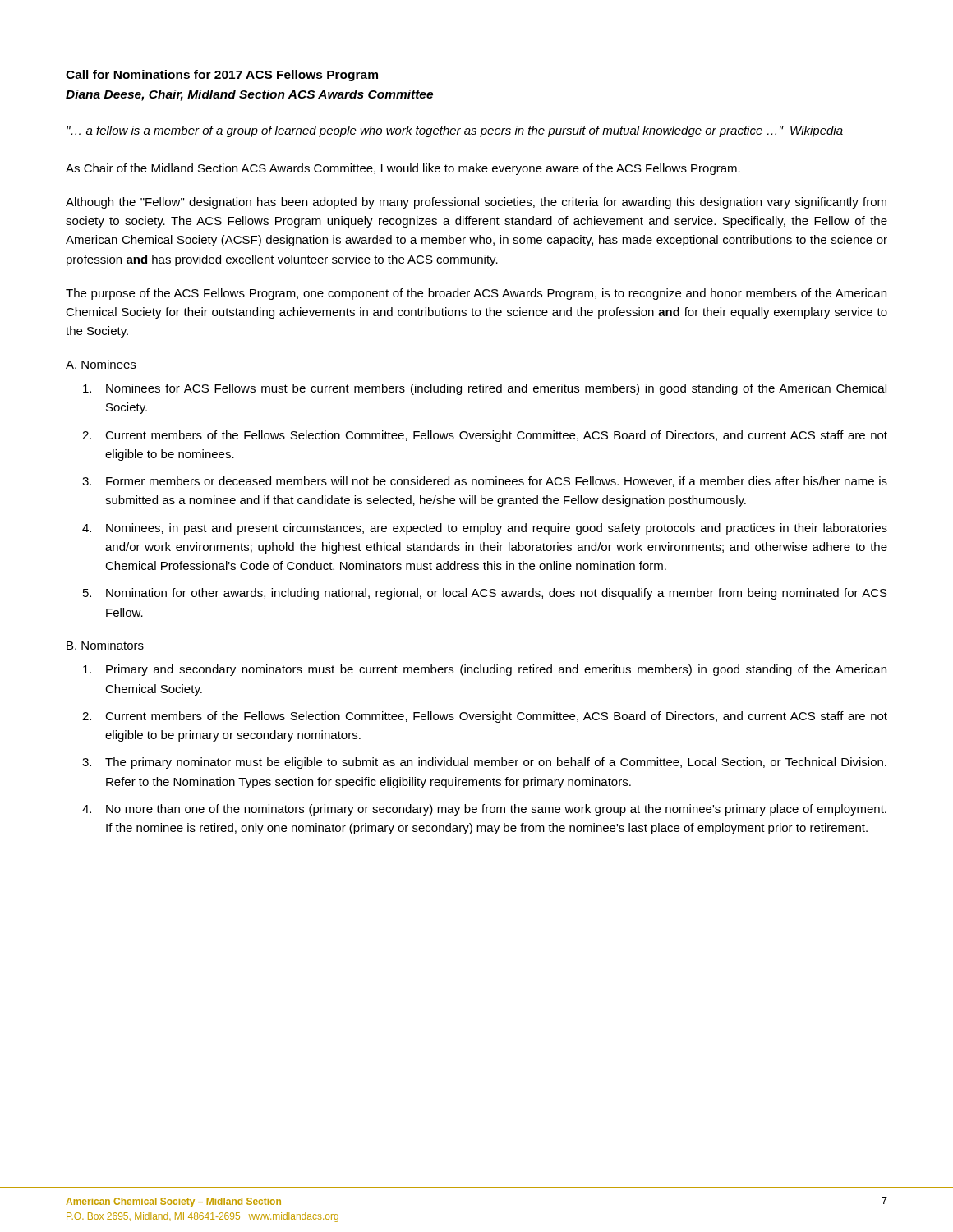Navigate to the text starting "As Chair of the Midland Section"

[403, 168]
